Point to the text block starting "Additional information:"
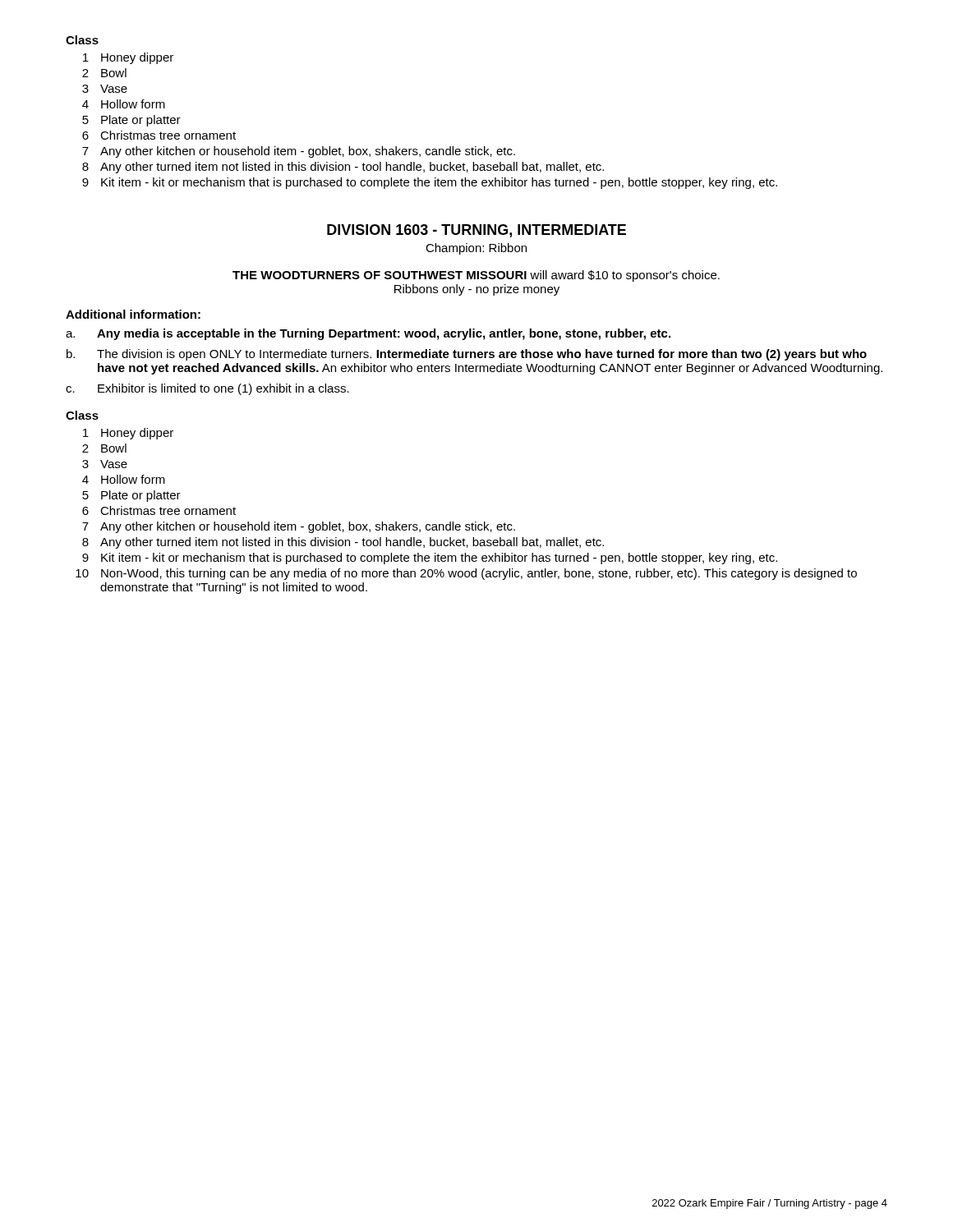This screenshot has width=953, height=1232. 134,314
